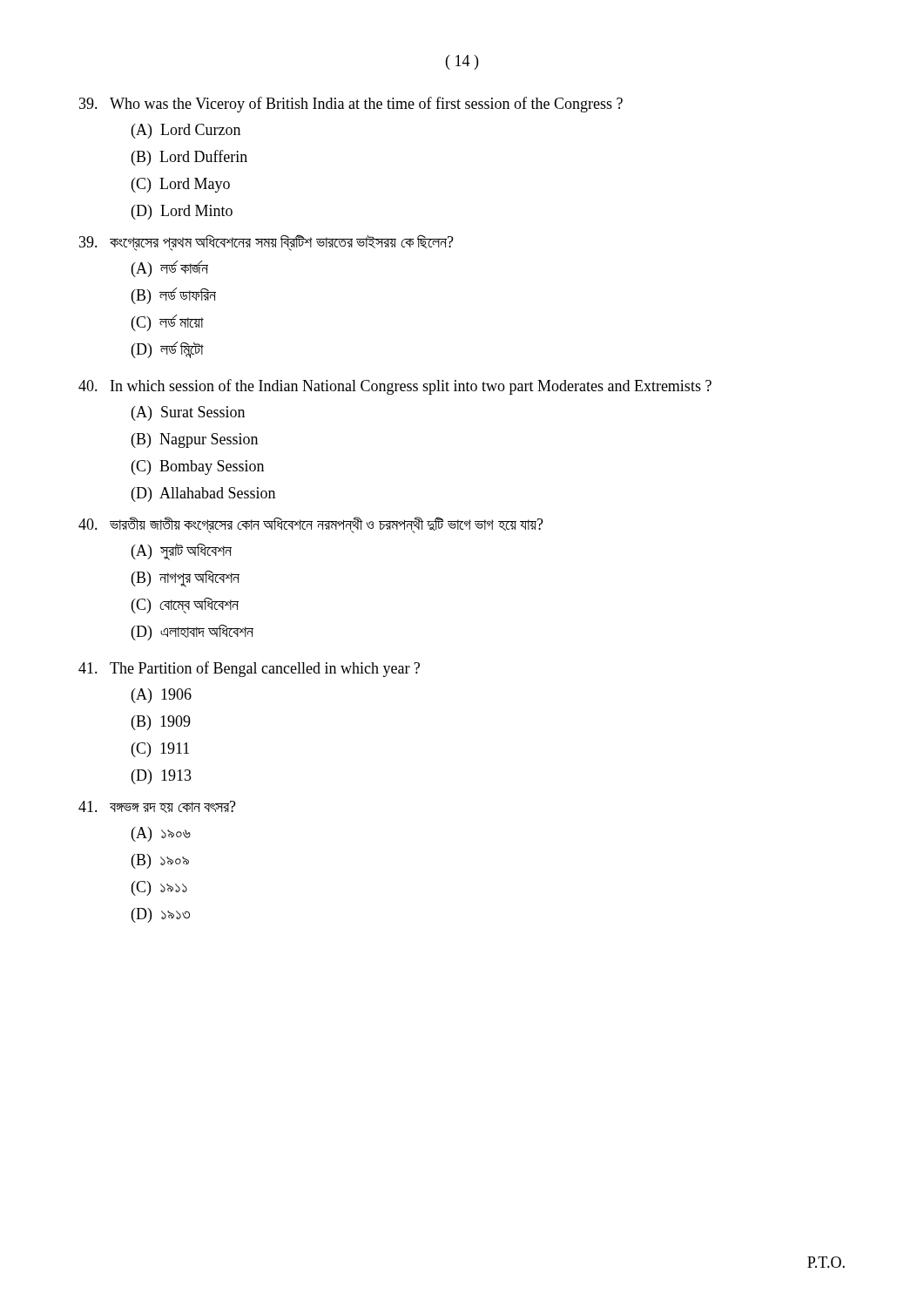The height and width of the screenshot is (1307, 924).
Task: Click on the region starting "(D) Allahabad Session"
Action: pyautogui.click(x=203, y=493)
